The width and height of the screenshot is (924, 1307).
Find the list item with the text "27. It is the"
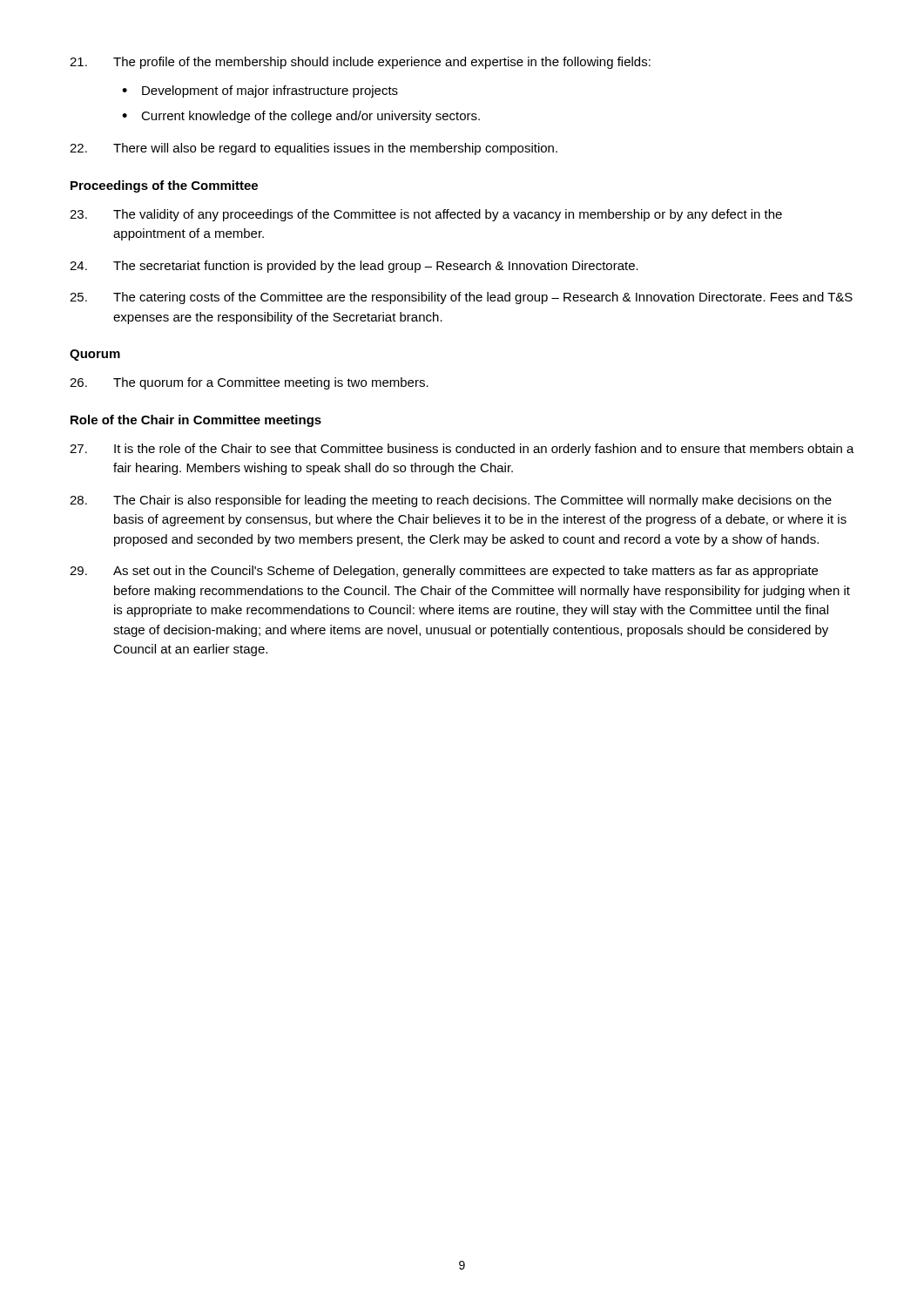click(462, 459)
